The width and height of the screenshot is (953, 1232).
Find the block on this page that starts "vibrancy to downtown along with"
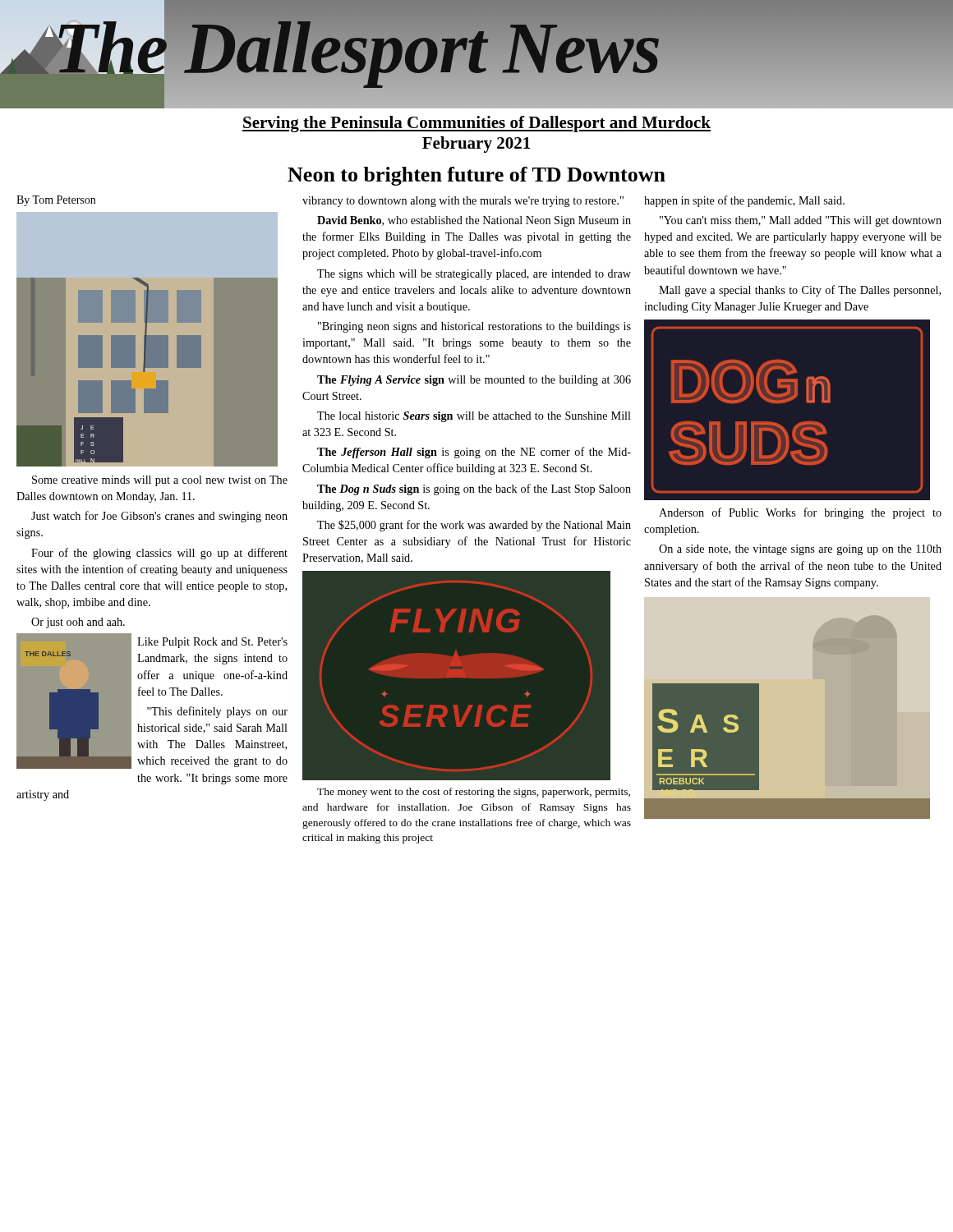pos(467,379)
